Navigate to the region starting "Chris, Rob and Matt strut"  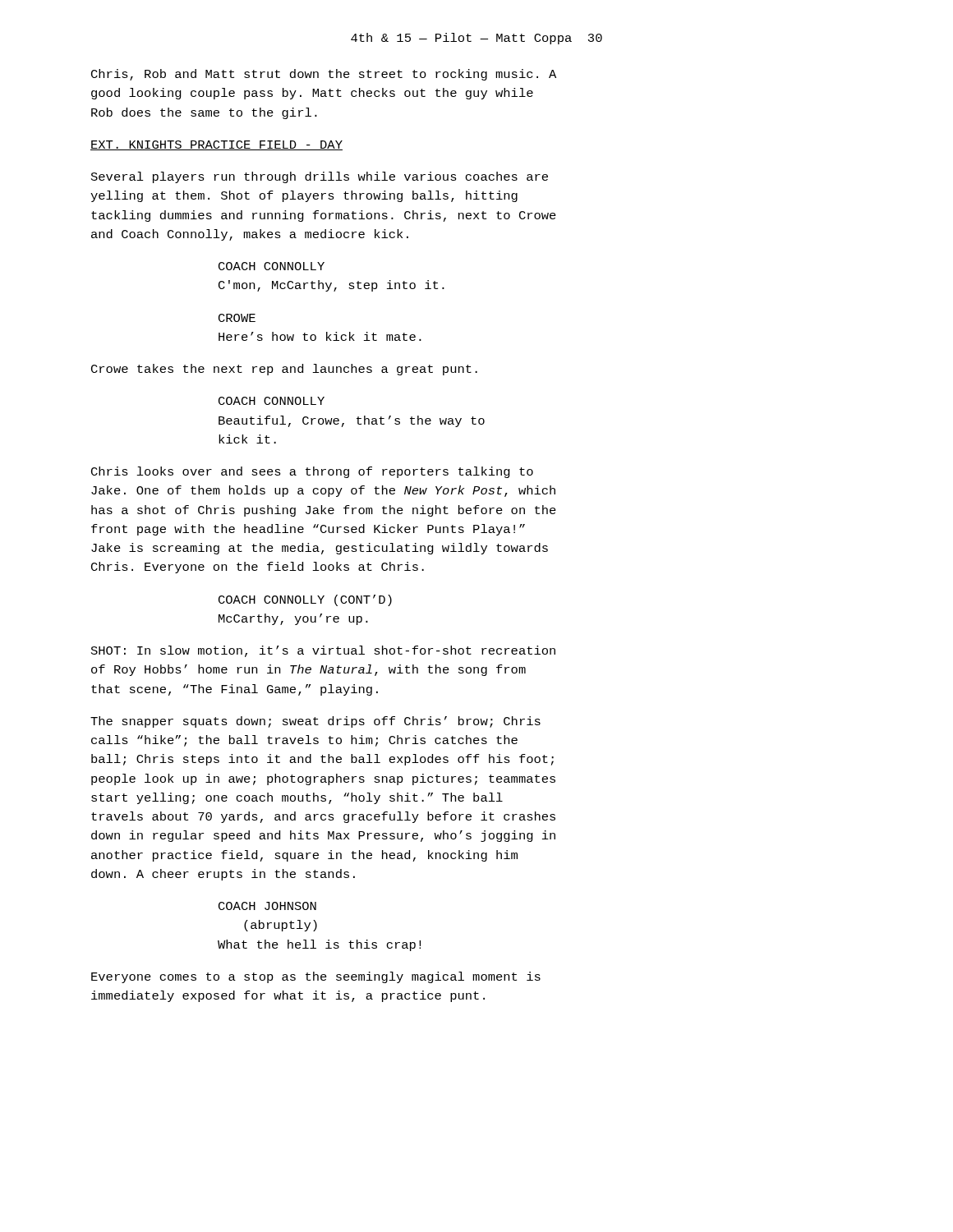pyautogui.click(x=323, y=94)
